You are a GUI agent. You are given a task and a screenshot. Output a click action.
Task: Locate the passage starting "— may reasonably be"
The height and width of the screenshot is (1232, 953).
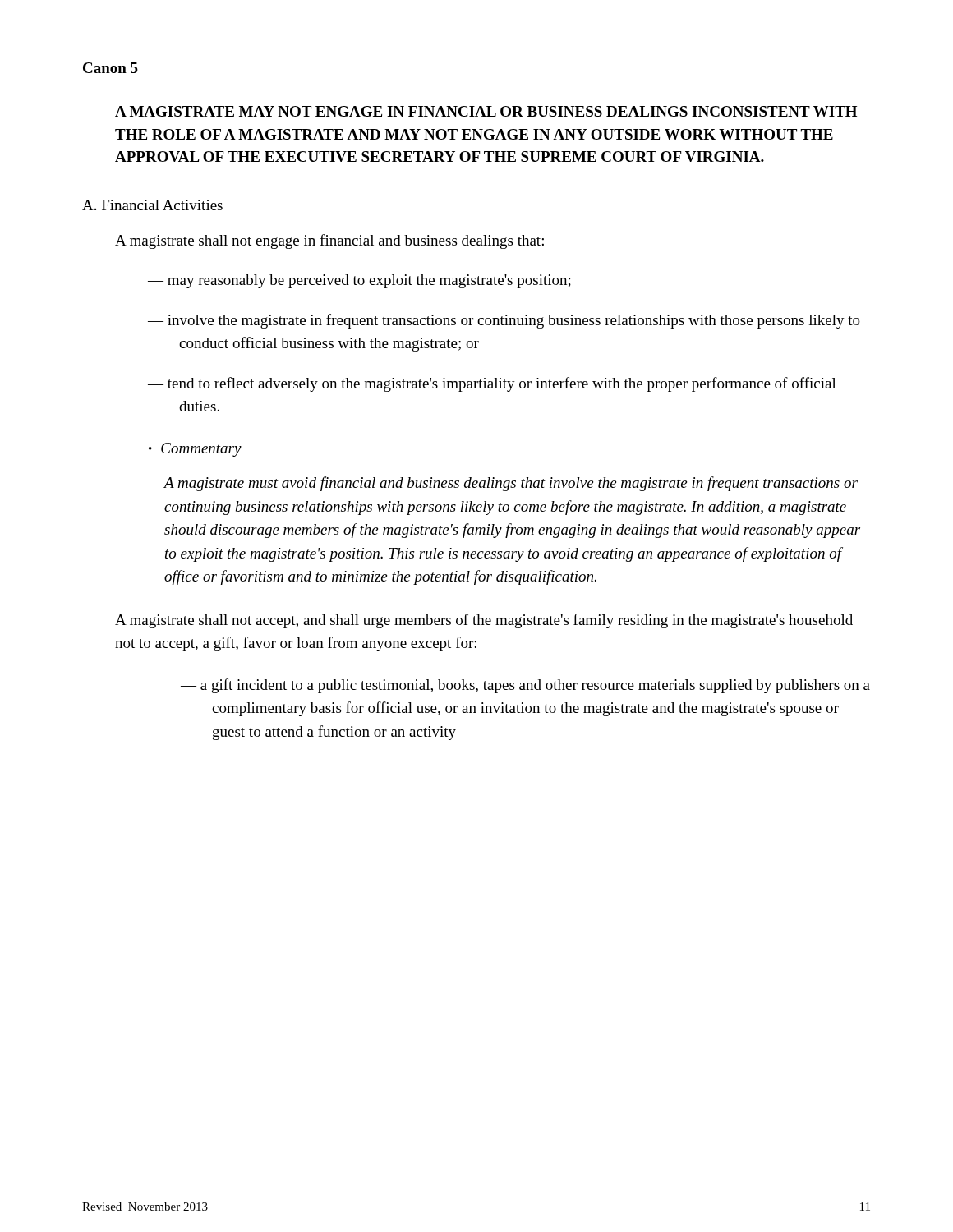pyautogui.click(x=375, y=280)
